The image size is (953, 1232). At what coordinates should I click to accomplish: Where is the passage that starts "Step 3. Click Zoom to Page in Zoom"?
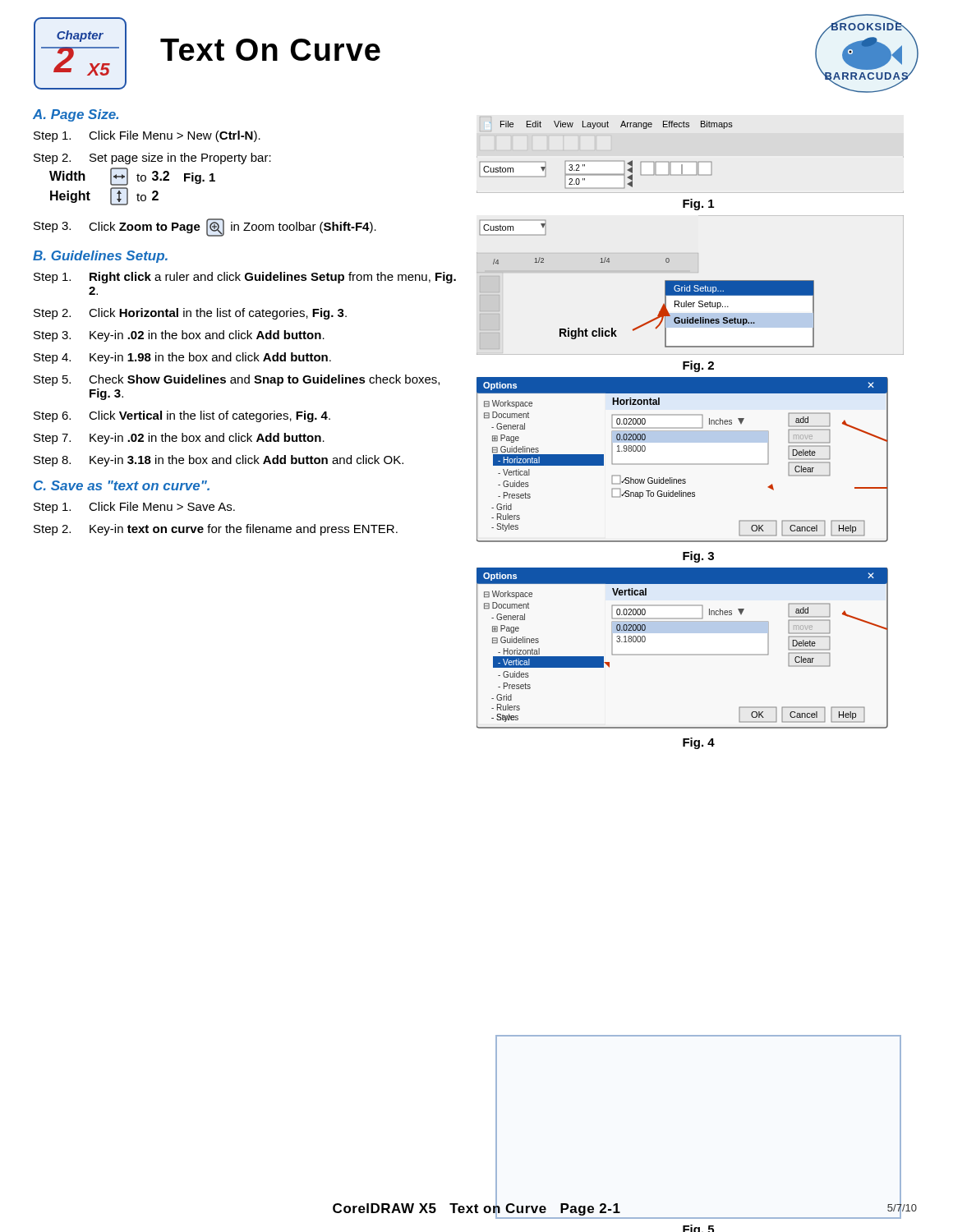point(246,227)
